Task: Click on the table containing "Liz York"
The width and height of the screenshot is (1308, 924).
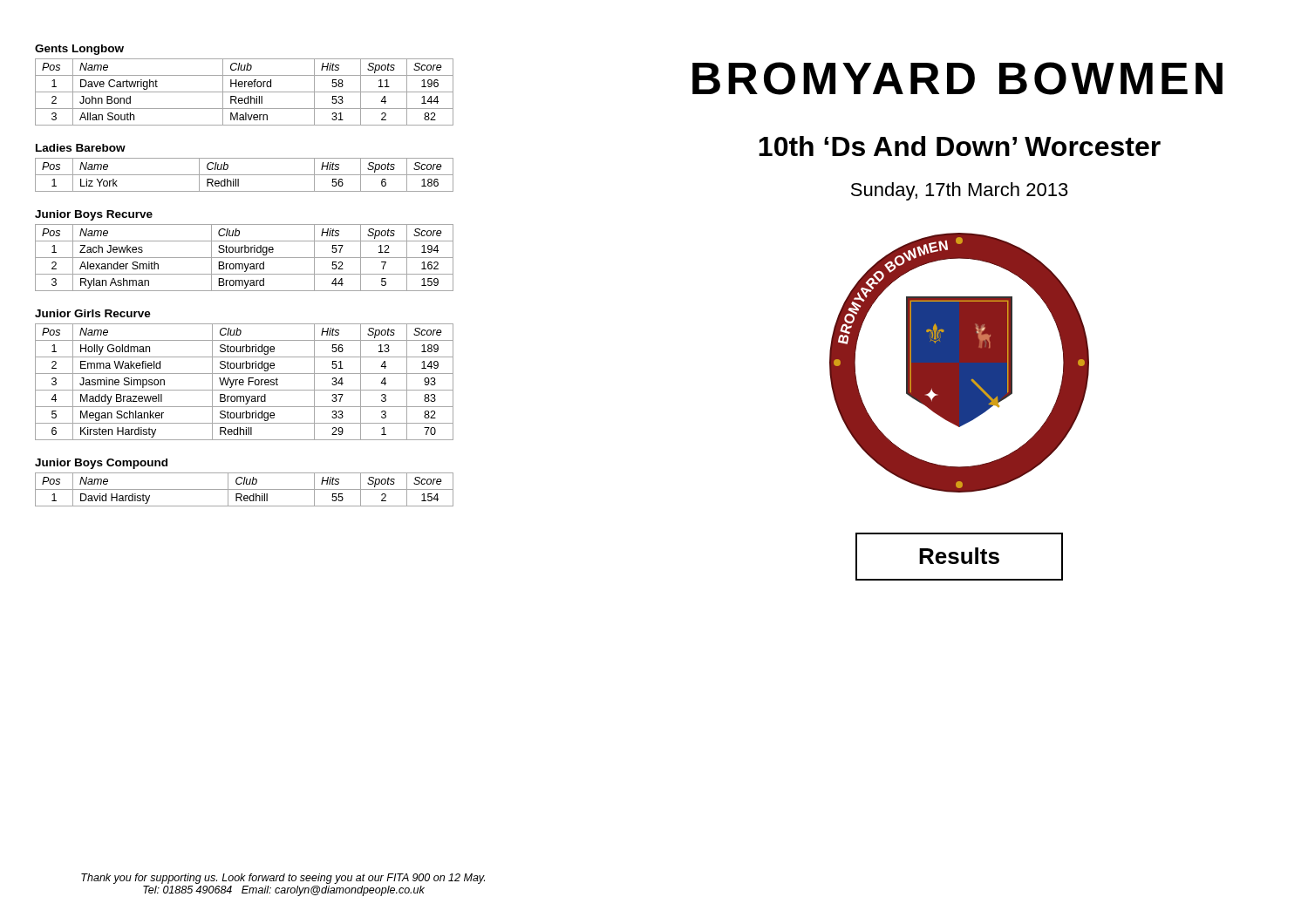Action: [x=283, y=175]
